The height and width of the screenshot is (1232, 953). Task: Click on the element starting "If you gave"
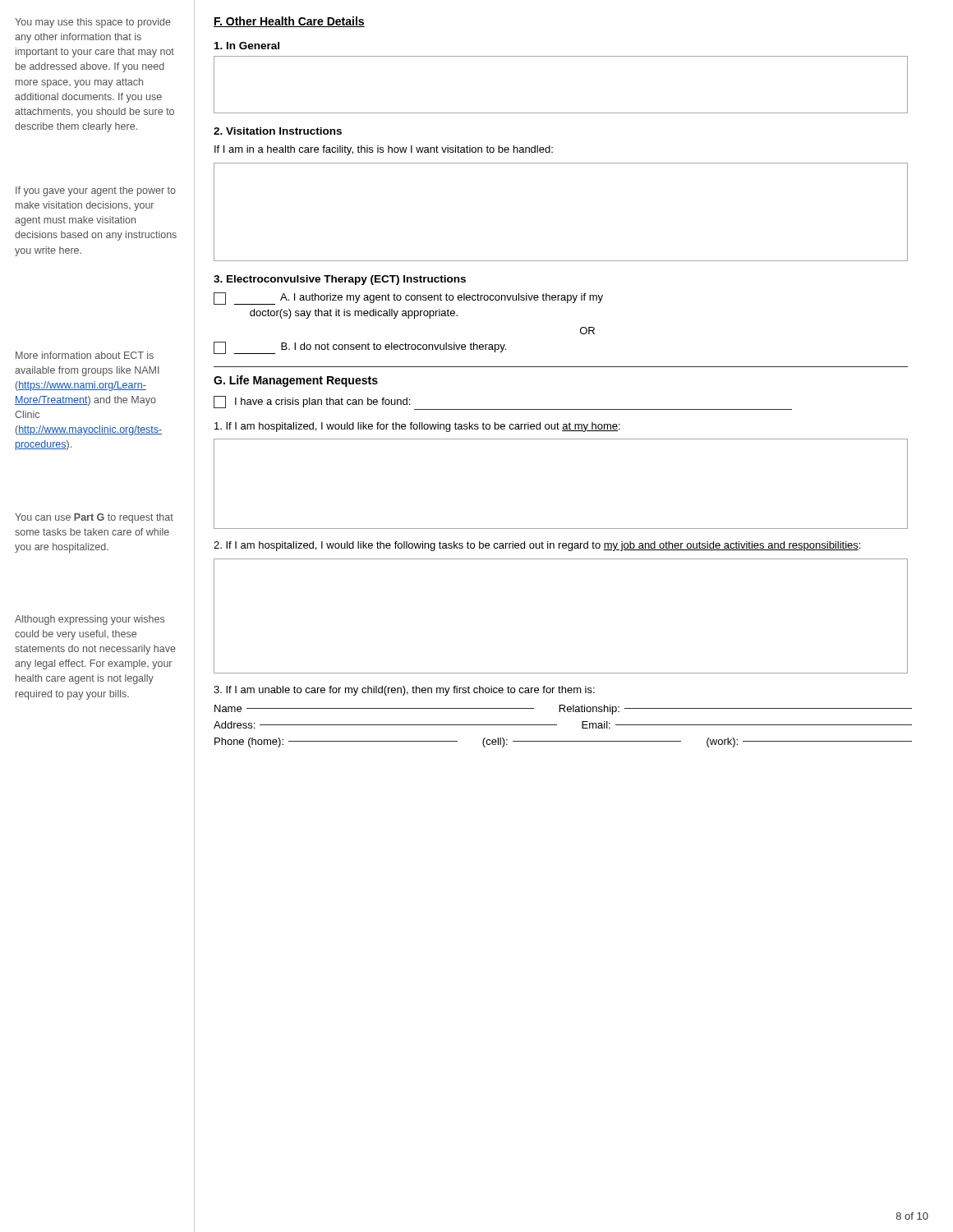tap(96, 220)
